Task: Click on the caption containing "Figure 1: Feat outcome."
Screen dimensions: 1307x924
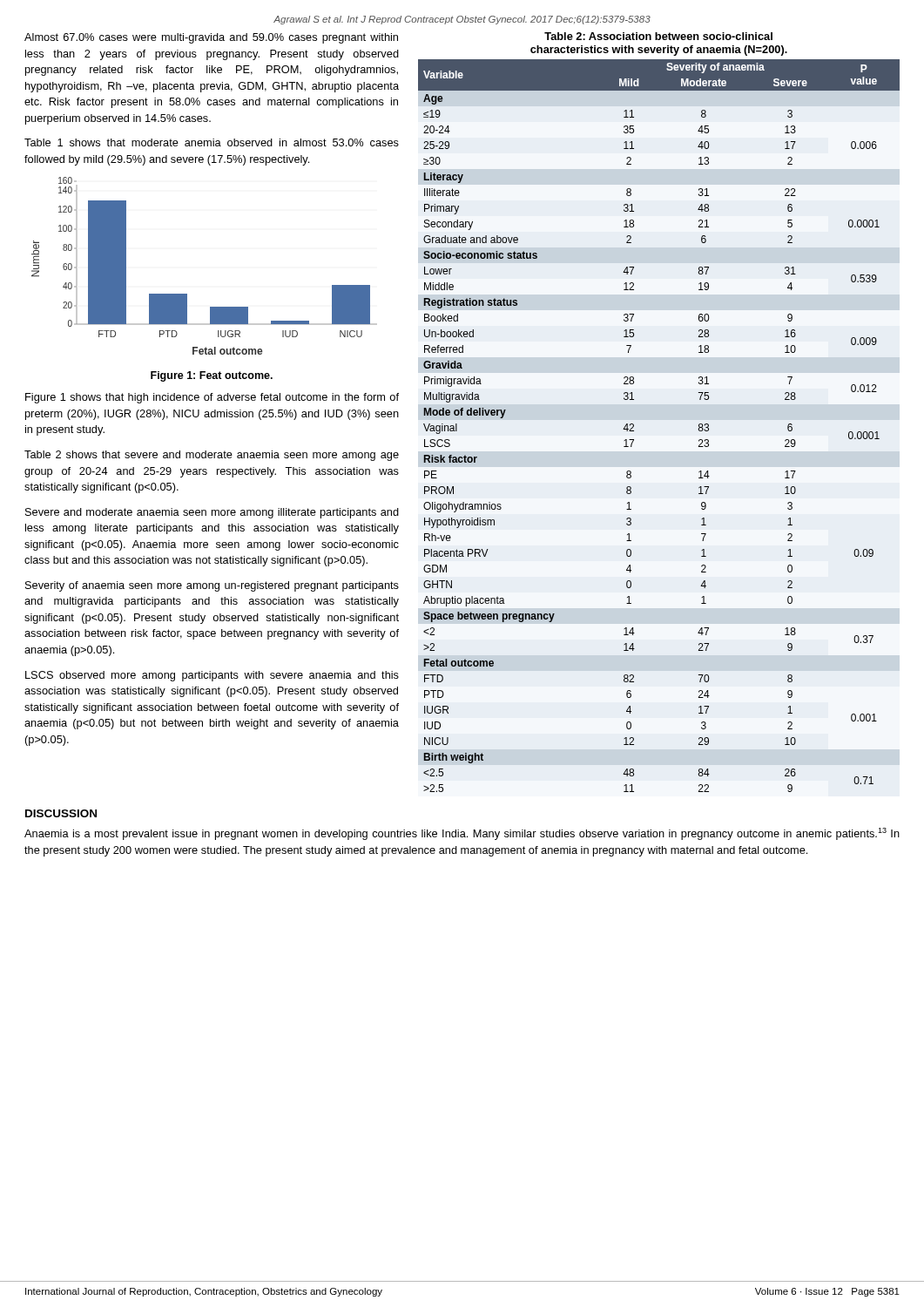Action: pos(212,376)
